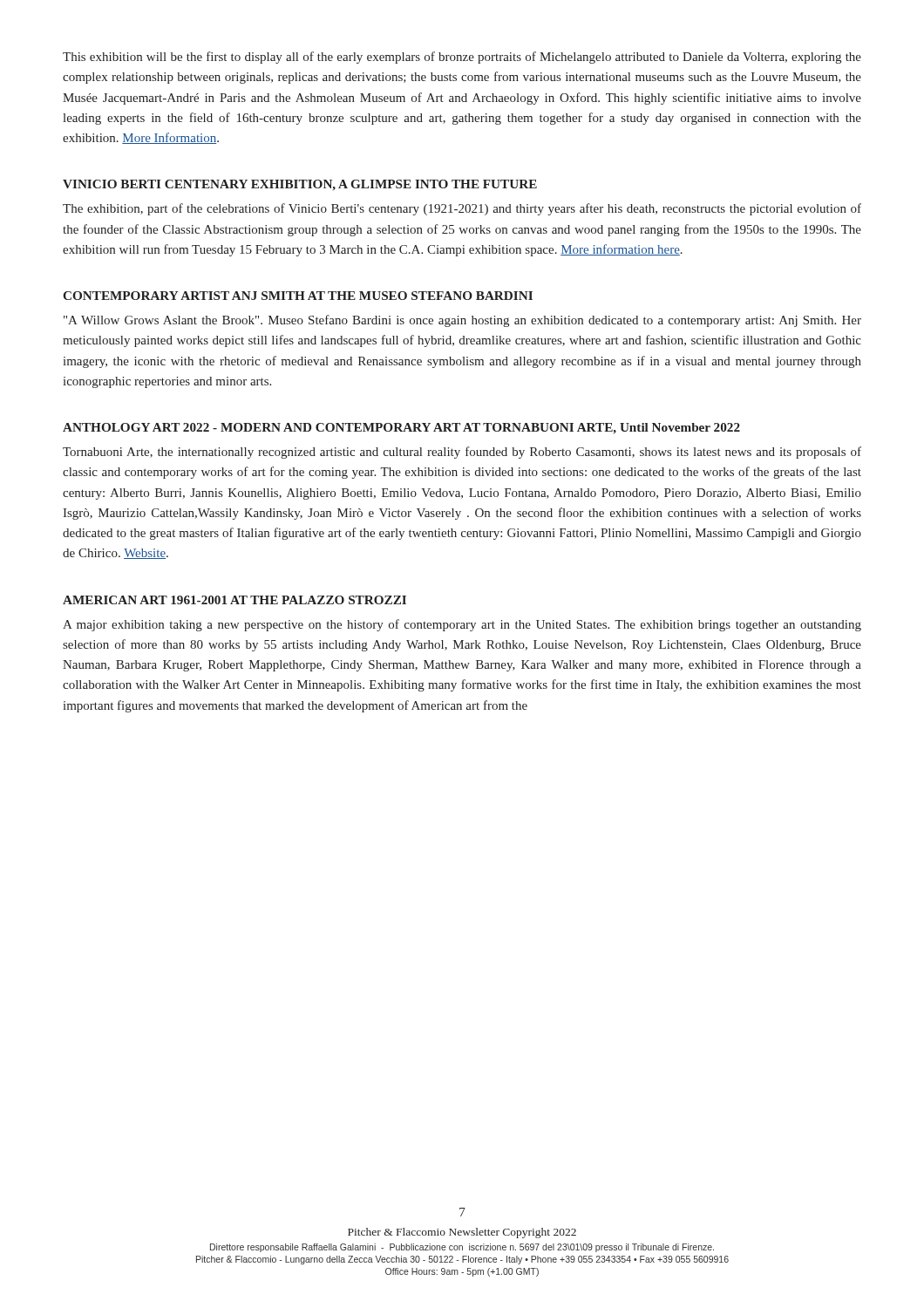Image resolution: width=924 pixels, height=1308 pixels.
Task: Point to the block starting "A major exhibition taking a new perspective"
Action: pos(462,664)
